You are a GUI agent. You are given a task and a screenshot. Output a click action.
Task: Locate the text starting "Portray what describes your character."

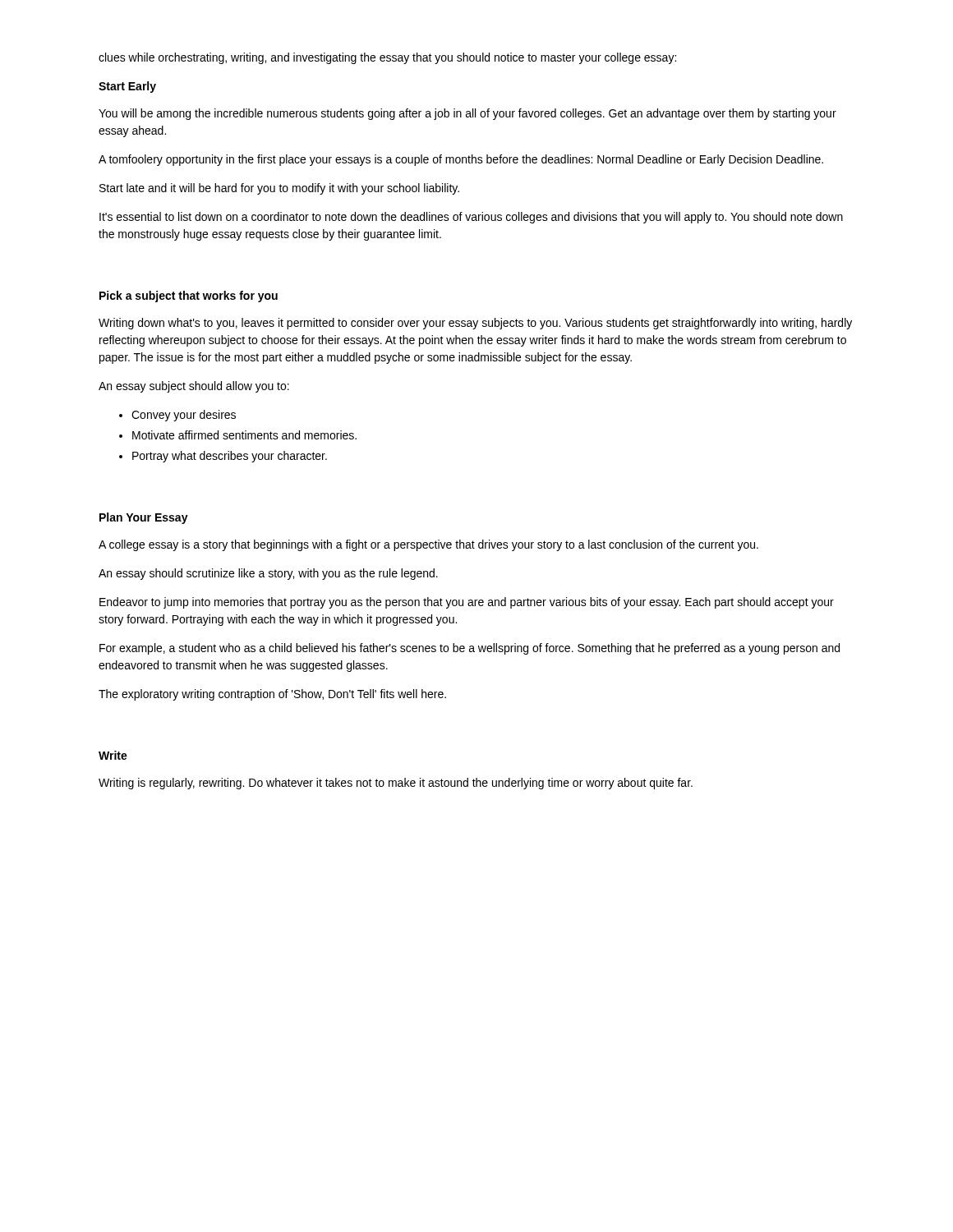(x=230, y=456)
